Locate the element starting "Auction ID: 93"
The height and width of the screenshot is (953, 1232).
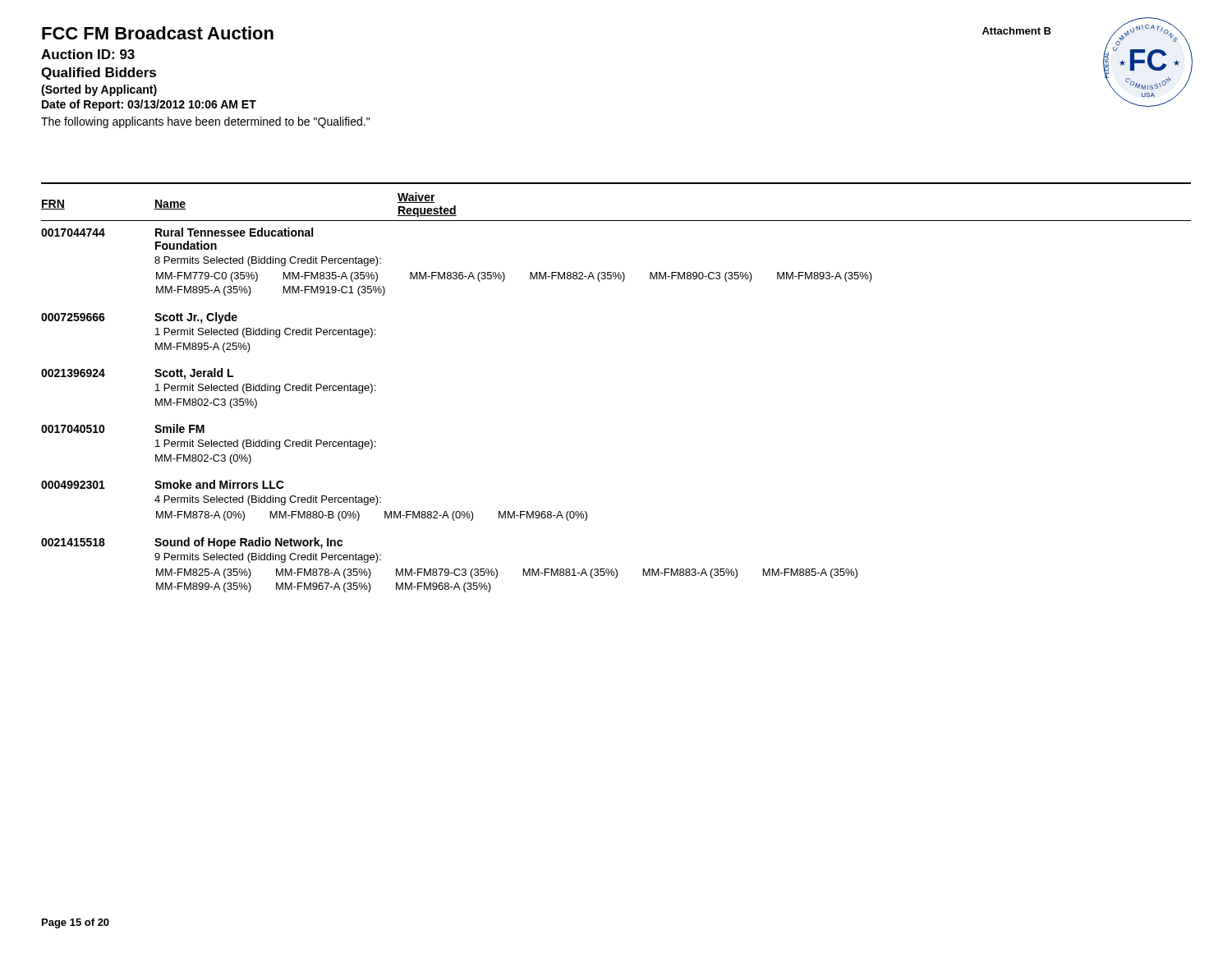pos(88,55)
